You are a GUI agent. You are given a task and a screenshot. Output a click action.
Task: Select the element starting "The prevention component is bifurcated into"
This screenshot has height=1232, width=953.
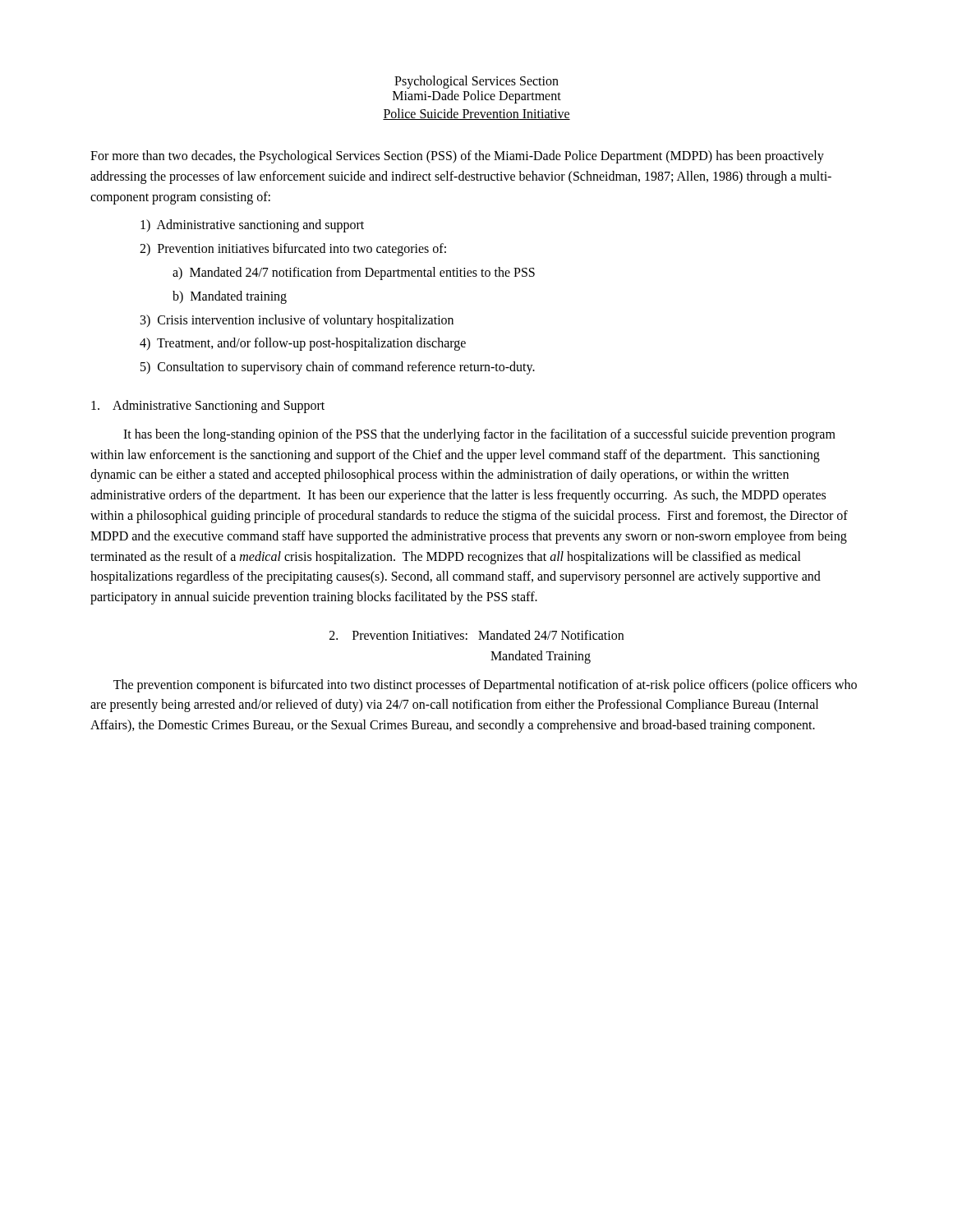[474, 705]
